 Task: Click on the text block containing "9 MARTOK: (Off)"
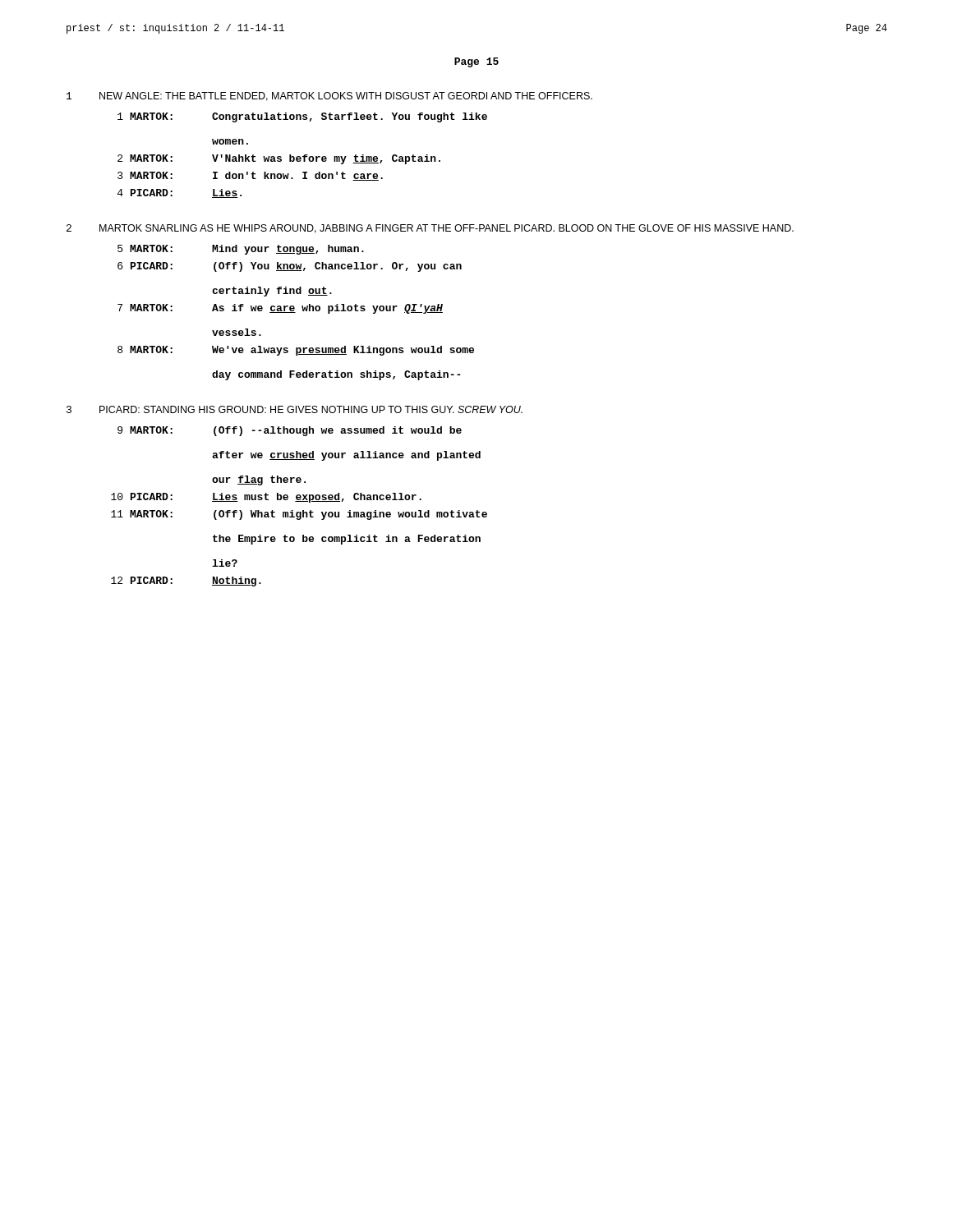coord(290,431)
